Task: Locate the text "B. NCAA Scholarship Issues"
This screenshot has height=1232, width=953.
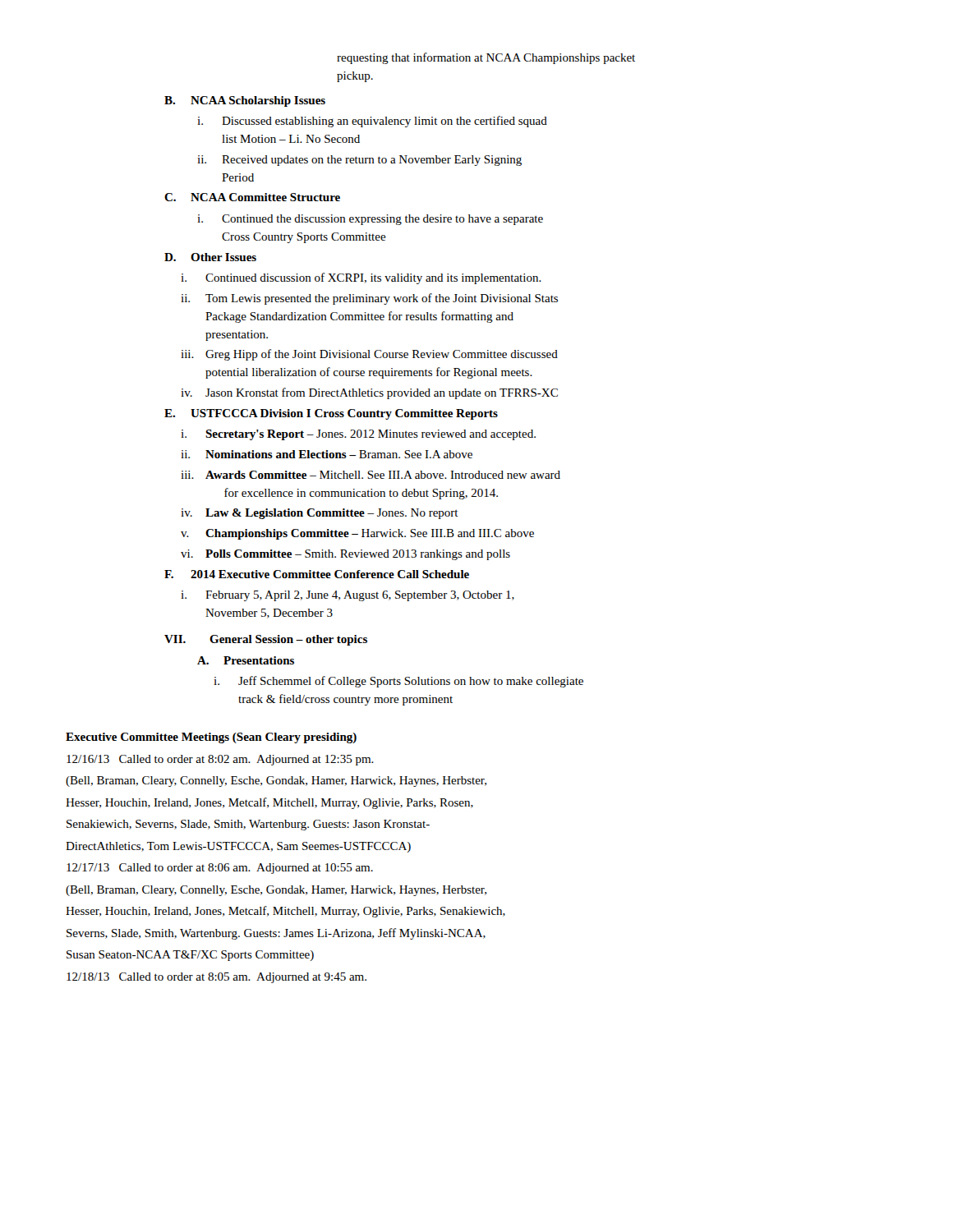Action: point(245,101)
